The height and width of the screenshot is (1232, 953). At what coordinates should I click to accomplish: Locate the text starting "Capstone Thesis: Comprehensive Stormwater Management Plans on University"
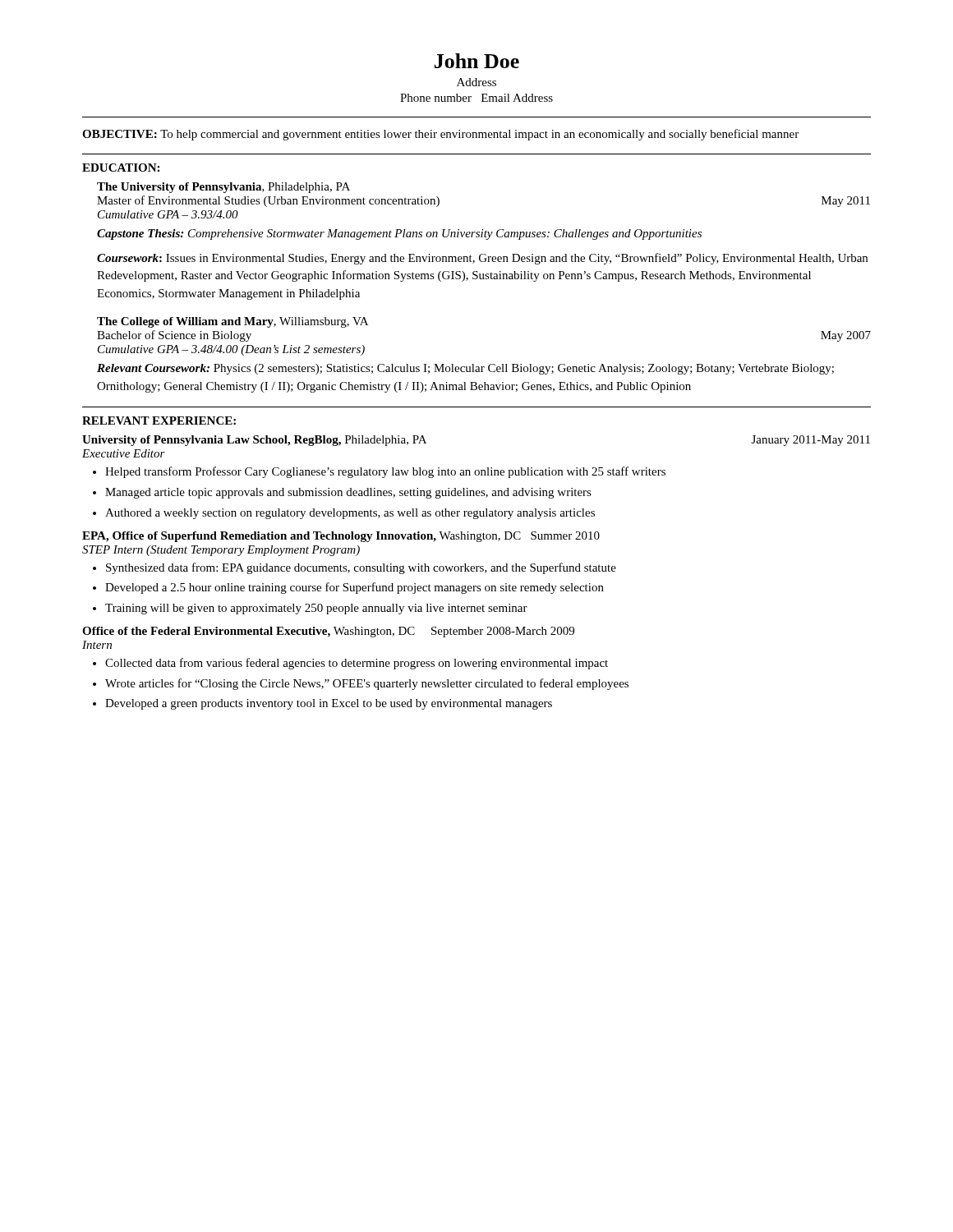point(399,233)
